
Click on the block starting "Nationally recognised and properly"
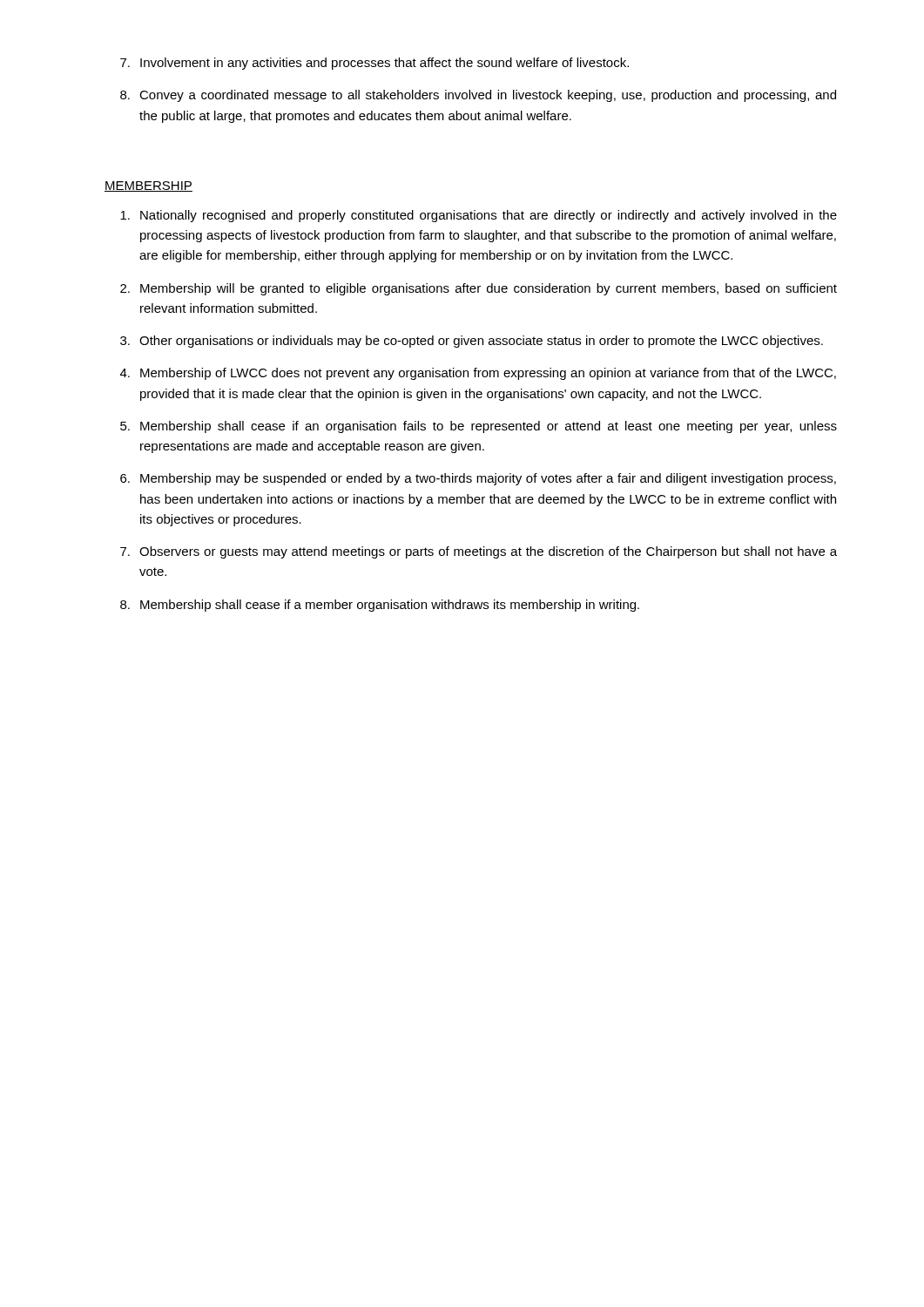tap(471, 235)
